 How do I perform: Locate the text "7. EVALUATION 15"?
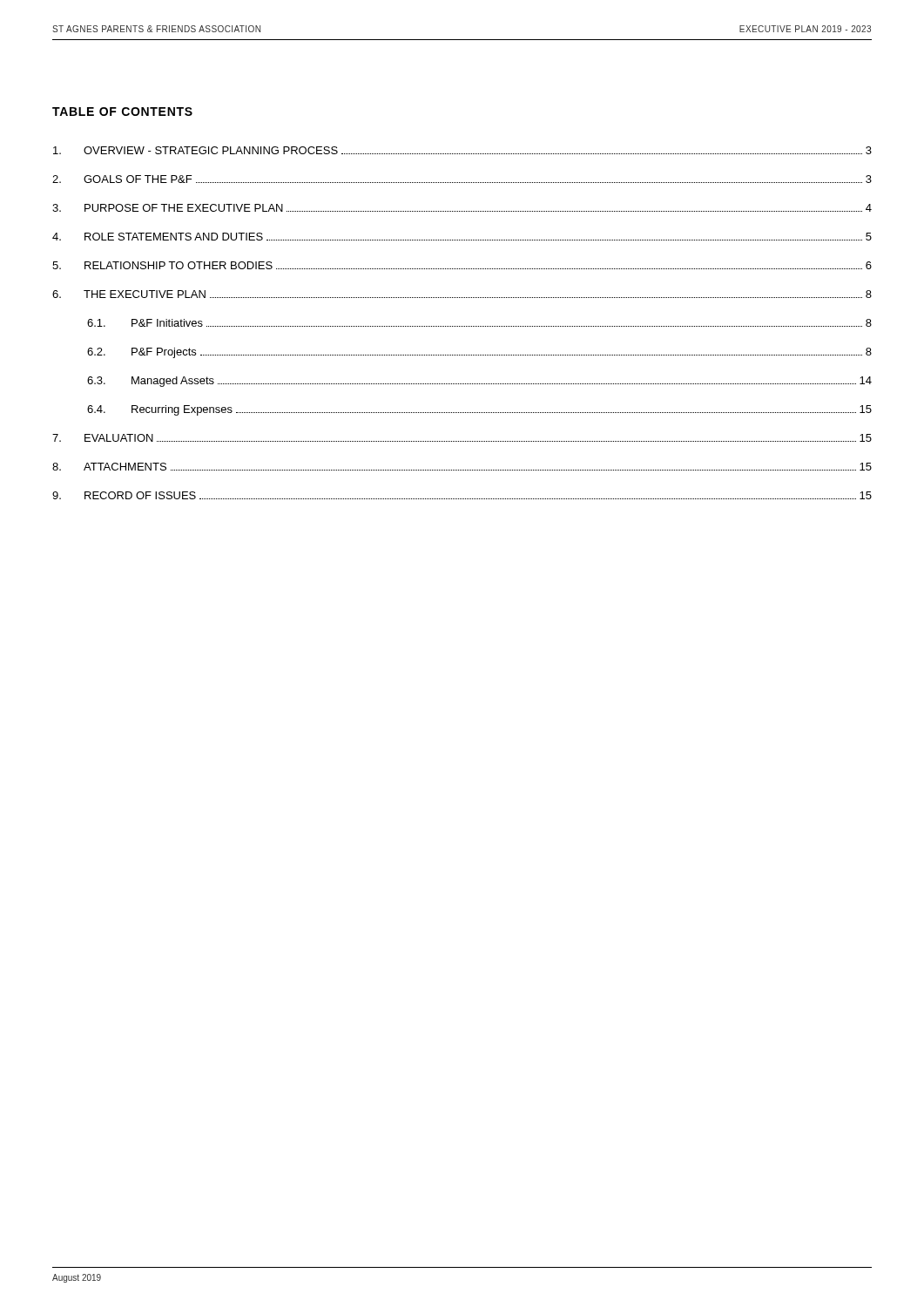tap(462, 438)
